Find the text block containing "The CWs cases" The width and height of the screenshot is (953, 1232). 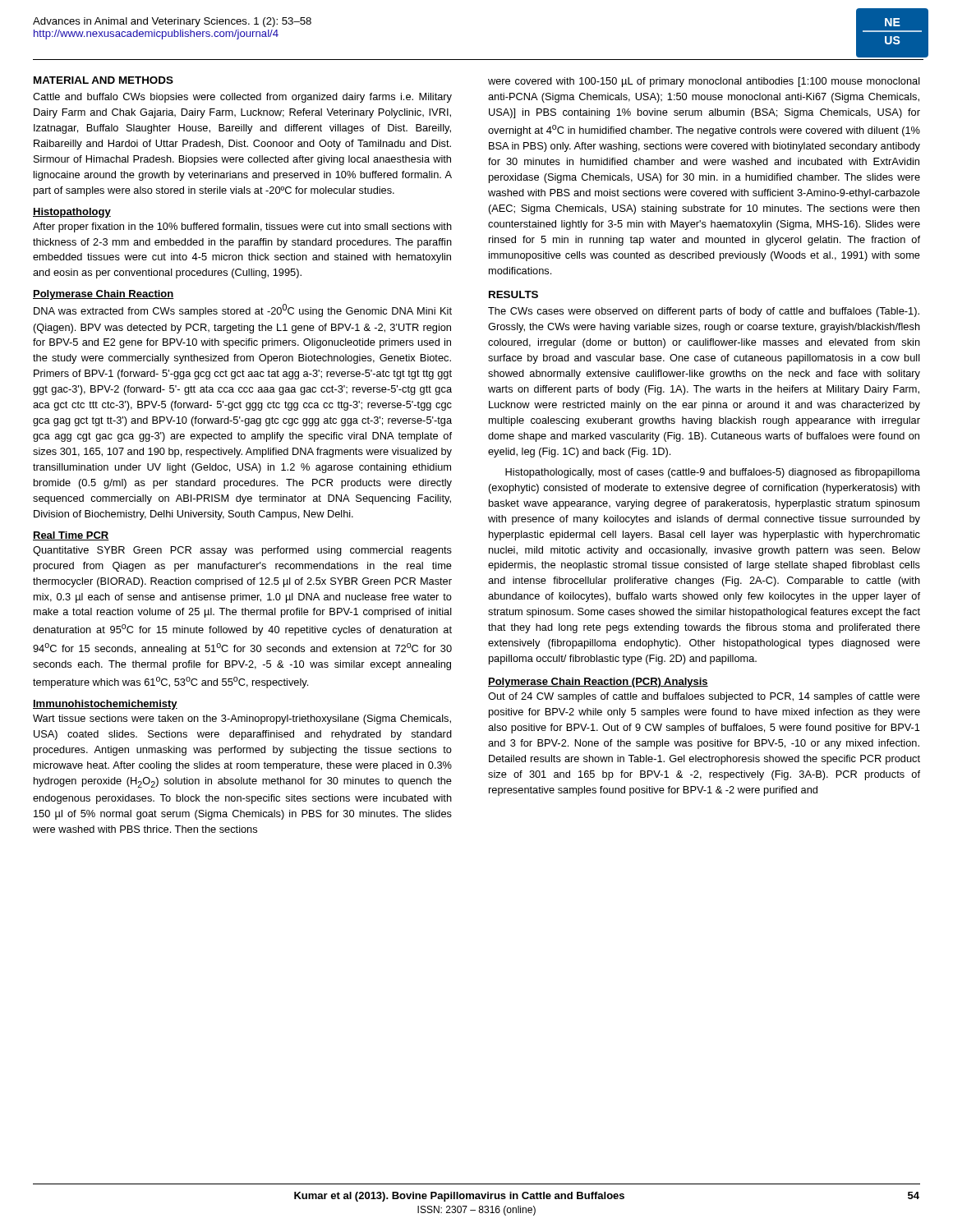(704, 381)
